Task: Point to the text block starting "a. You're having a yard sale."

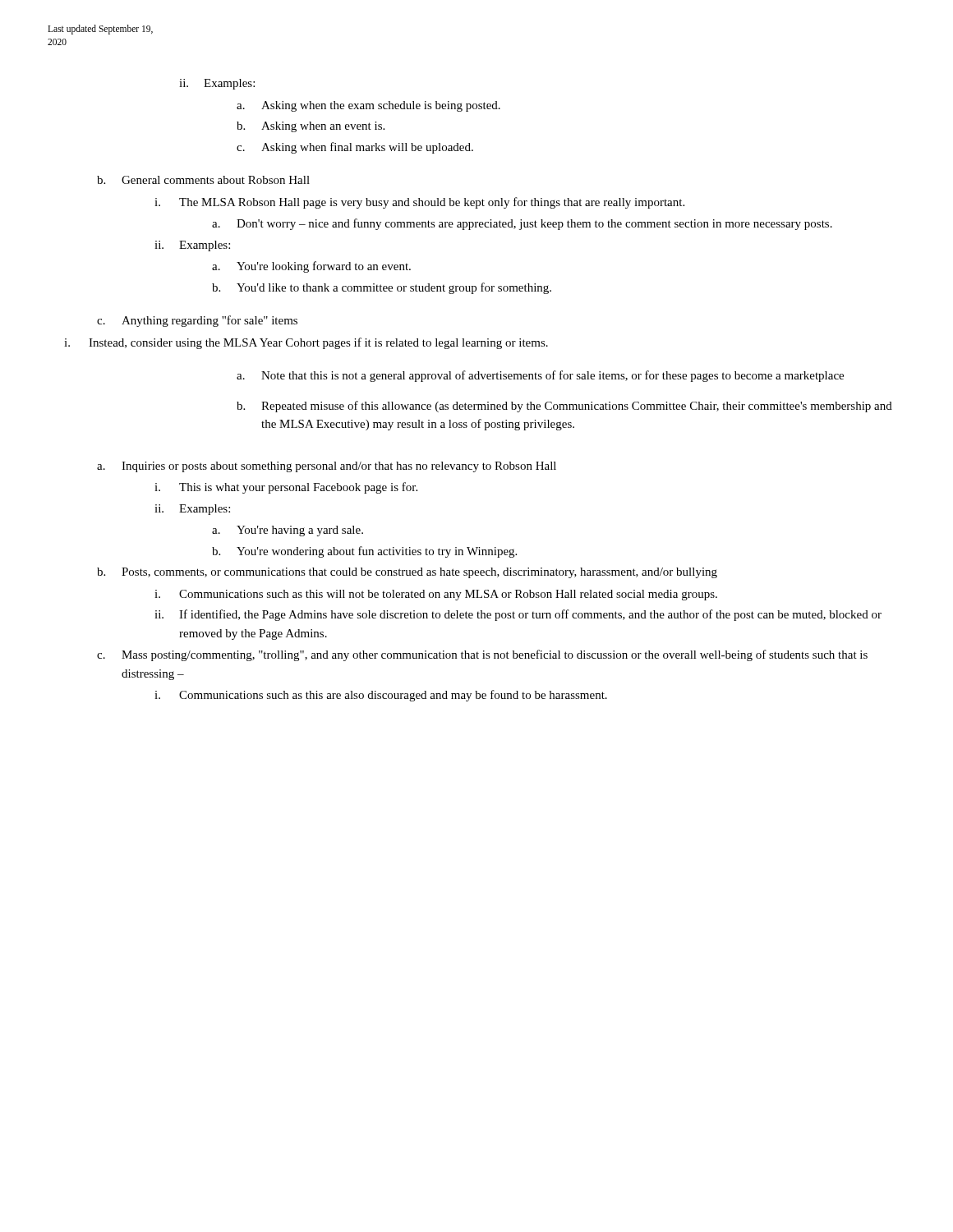Action: [x=288, y=531]
